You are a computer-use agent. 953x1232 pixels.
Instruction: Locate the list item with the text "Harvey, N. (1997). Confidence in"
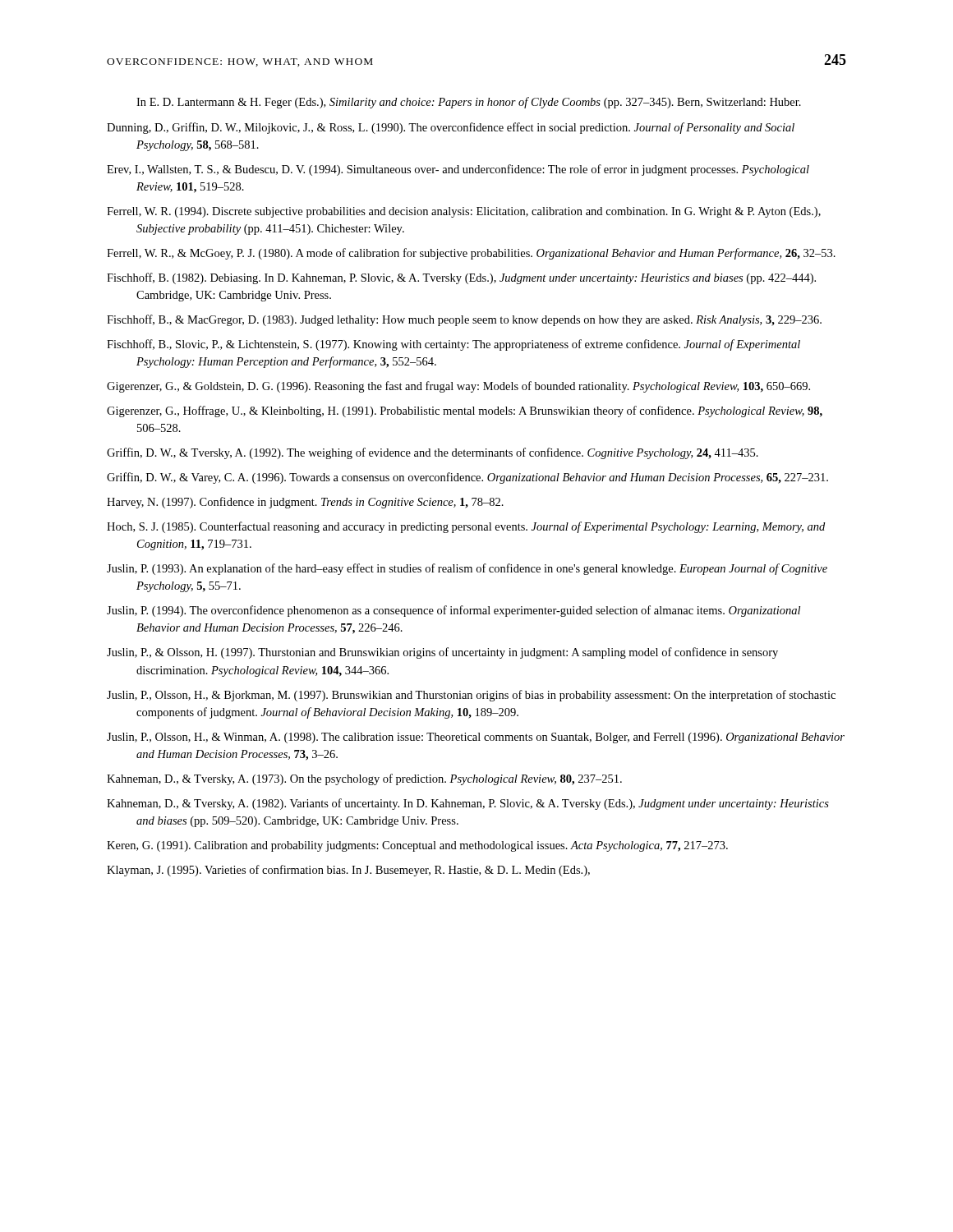305,502
